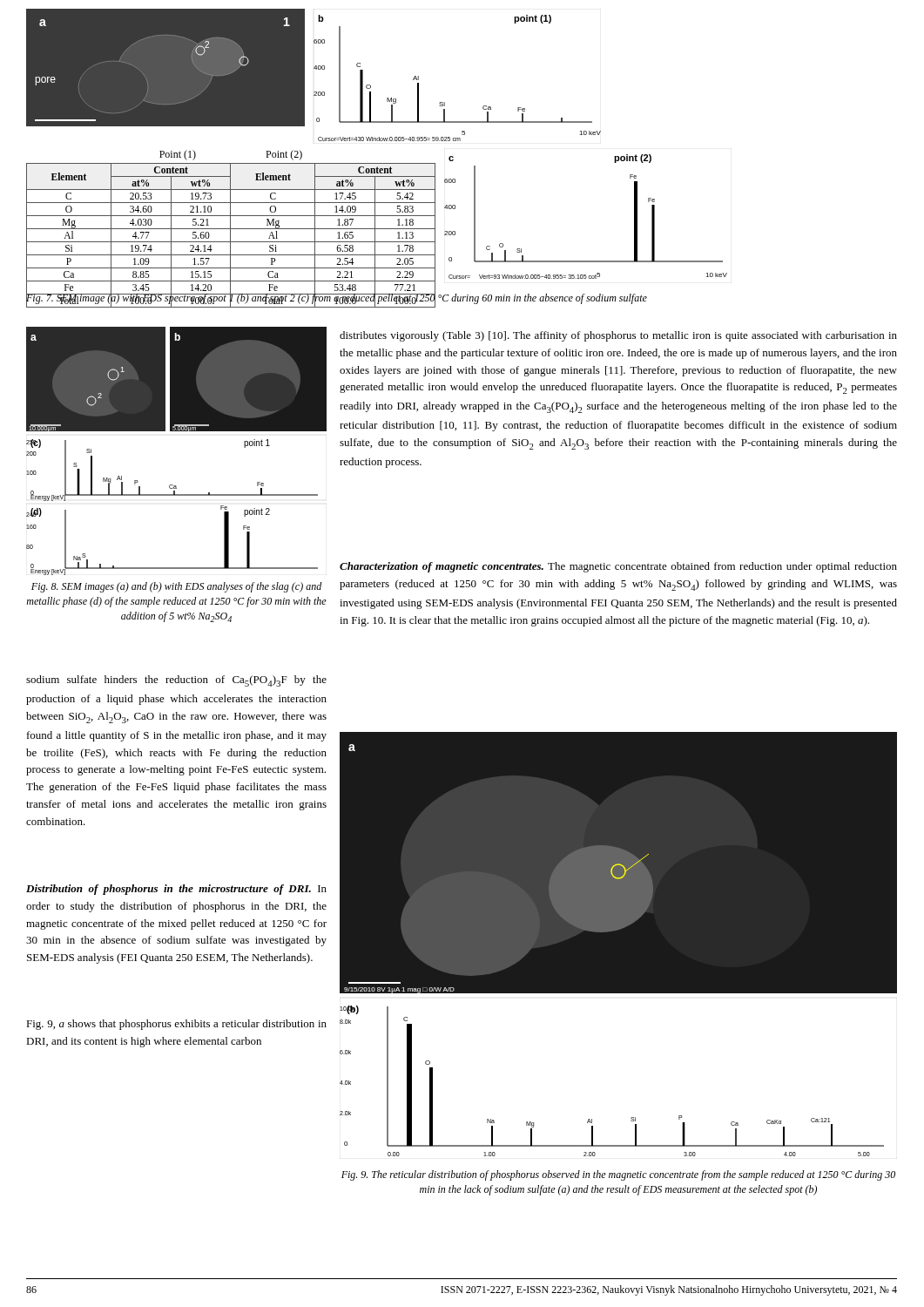Point to the block starting "Fig. 8. SEM images (a) and"
Image resolution: width=924 pixels, height=1307 pixels.
pyautogui.click(x=176, y=602)
